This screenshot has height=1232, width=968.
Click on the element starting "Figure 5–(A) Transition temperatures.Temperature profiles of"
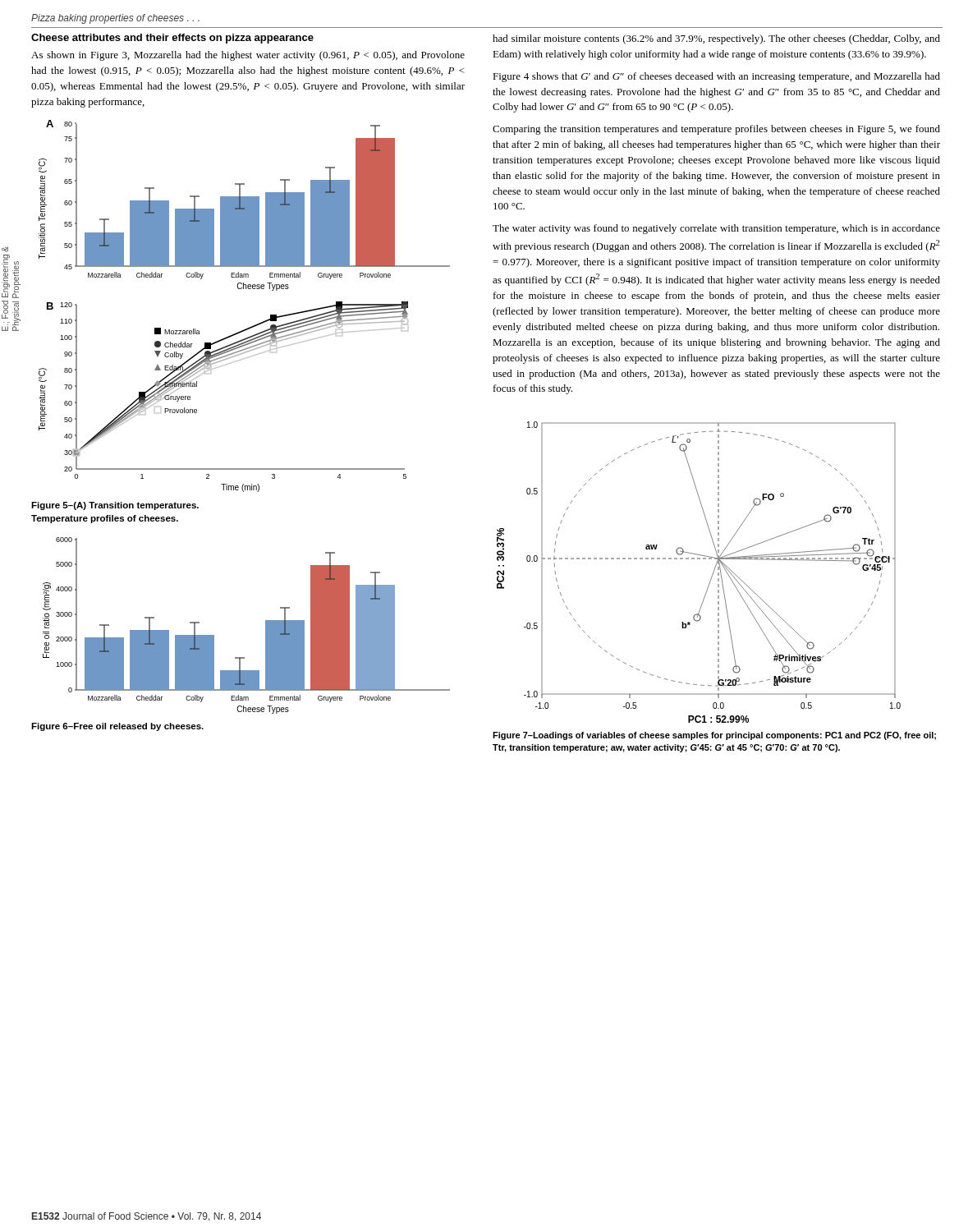[115, 512]
